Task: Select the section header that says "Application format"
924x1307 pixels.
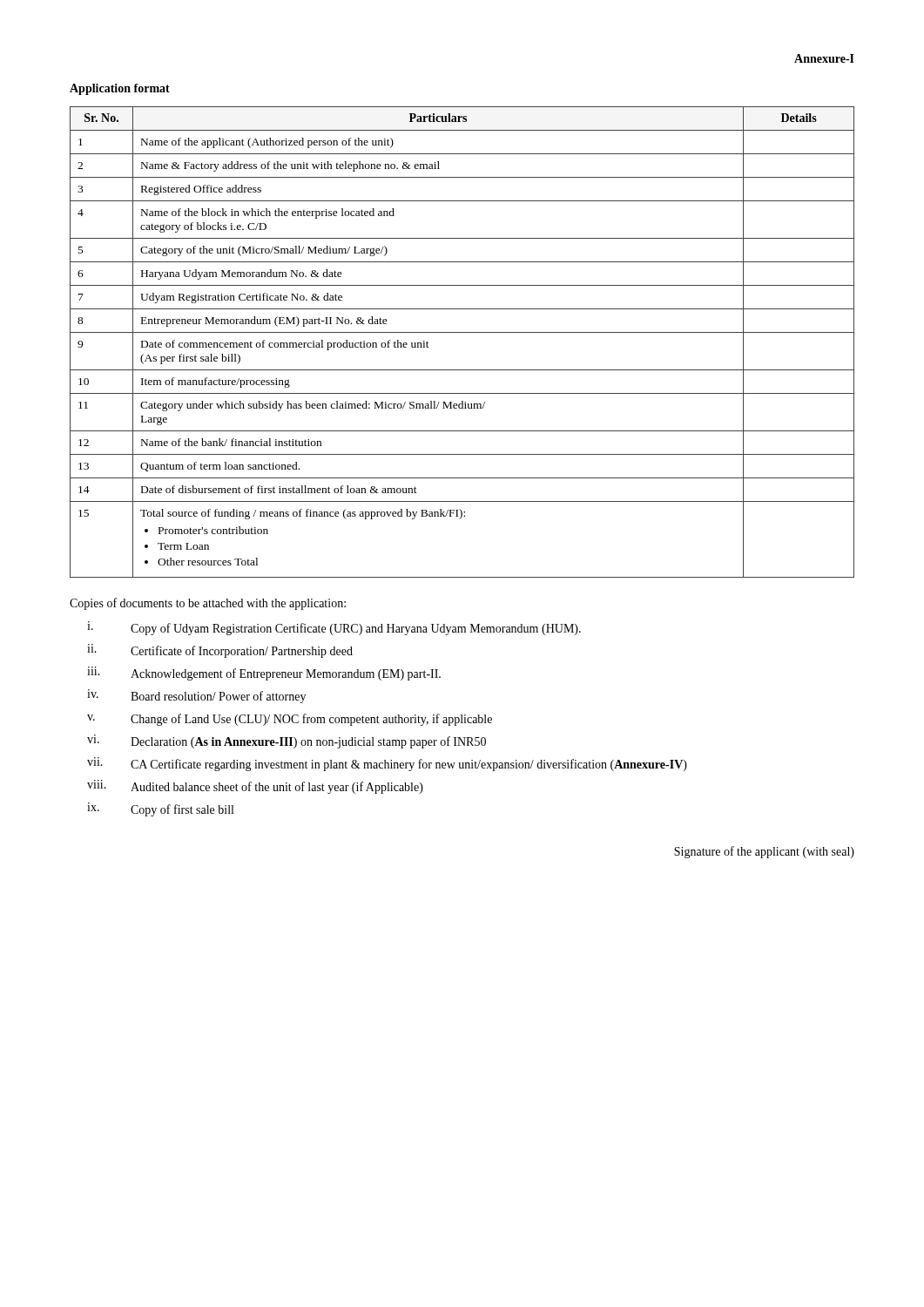Action: click(x=120, y=88)
